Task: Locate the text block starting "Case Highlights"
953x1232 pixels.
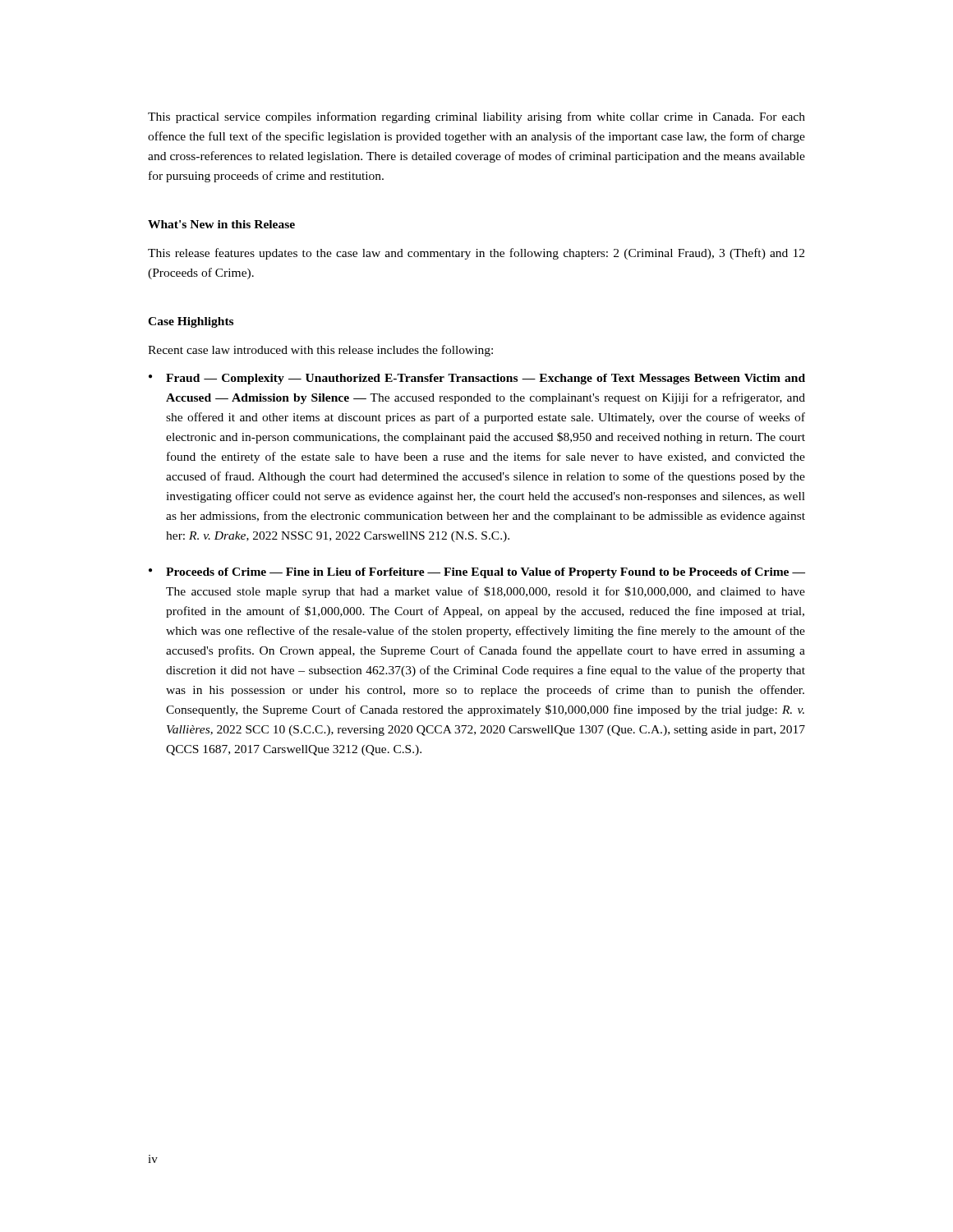Action: pos(191,321)
